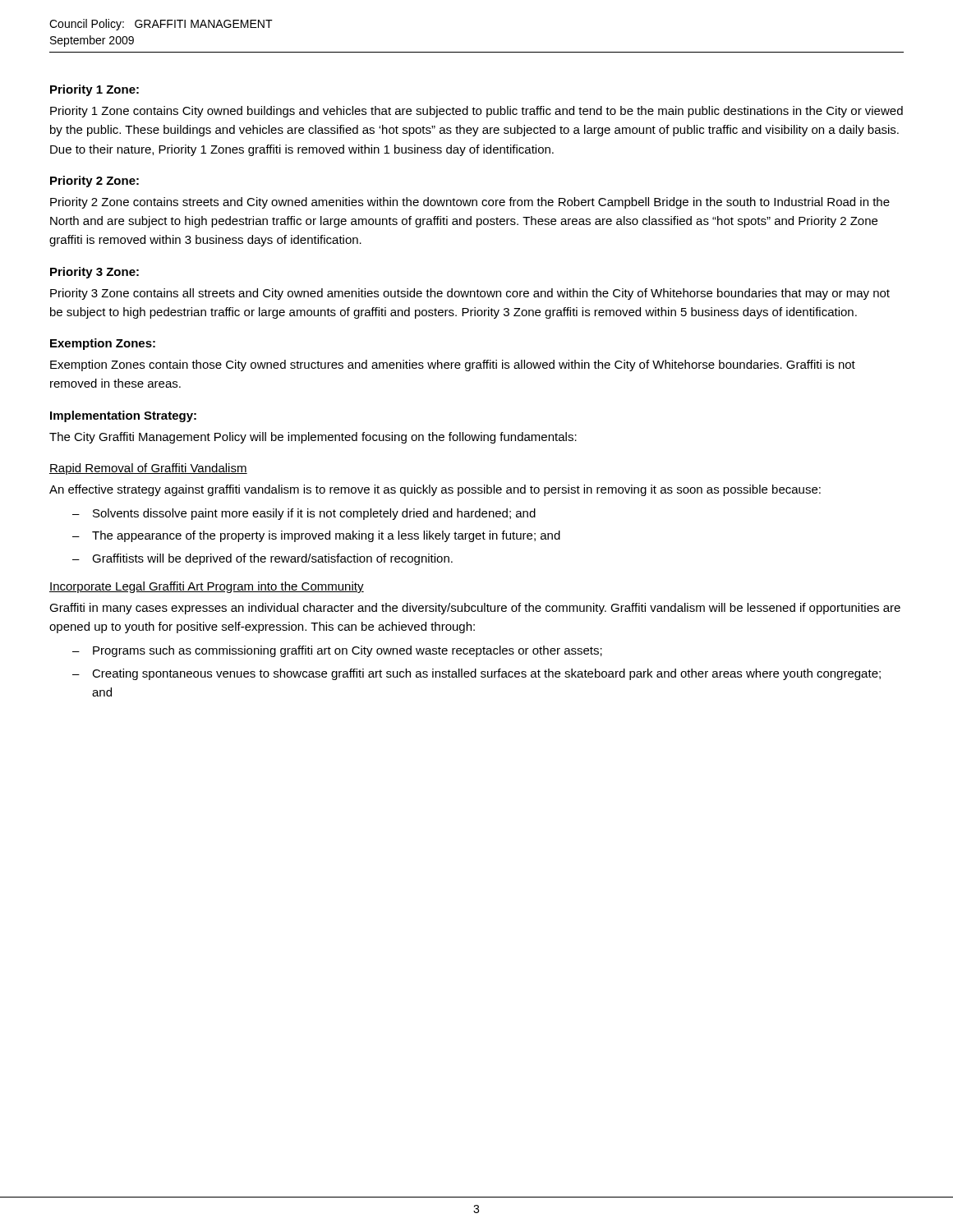Navigate to the text starting "Incorporate Legal Graffiti Art Program into the Community"
Screen dimensions: 1232x953
pos(206,586)
